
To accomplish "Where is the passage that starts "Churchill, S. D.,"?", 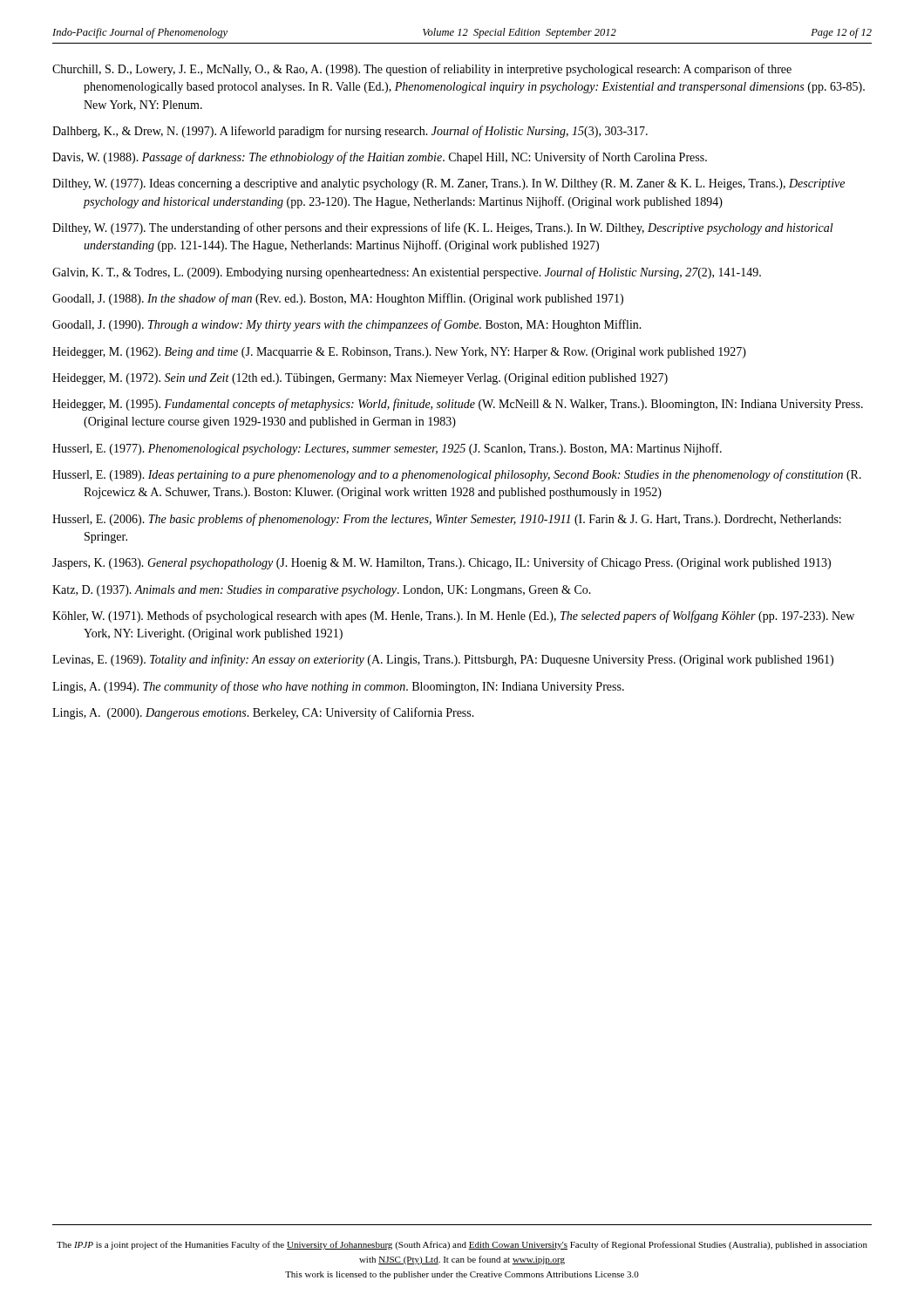I will (x=459, y=87).
